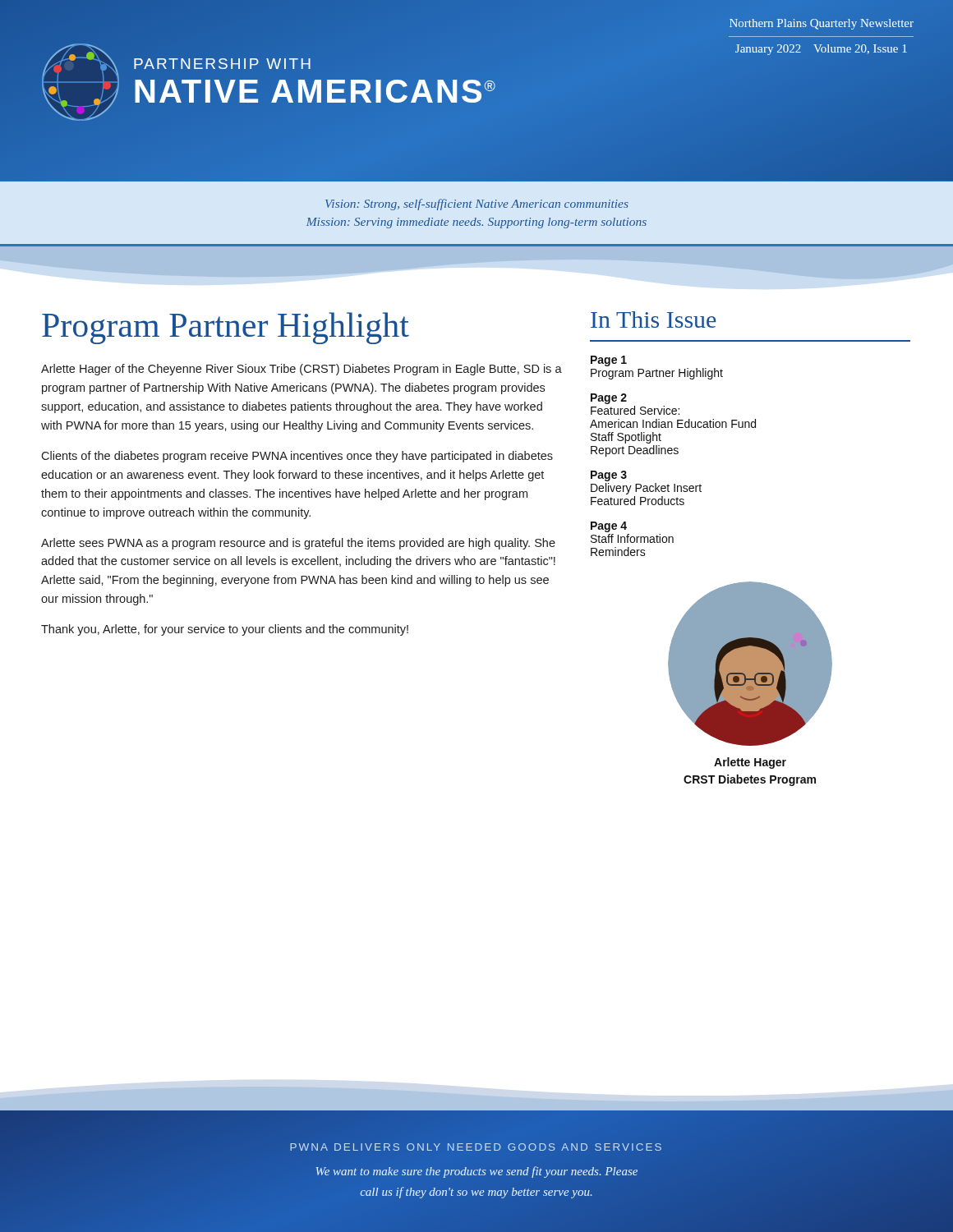Image resolution: width=953 pixels, height=1232 pixels.
Task: Select the list item containing "Page 2Featured Service:American Indian Education FundStaff"
Action: click(750, 424)
